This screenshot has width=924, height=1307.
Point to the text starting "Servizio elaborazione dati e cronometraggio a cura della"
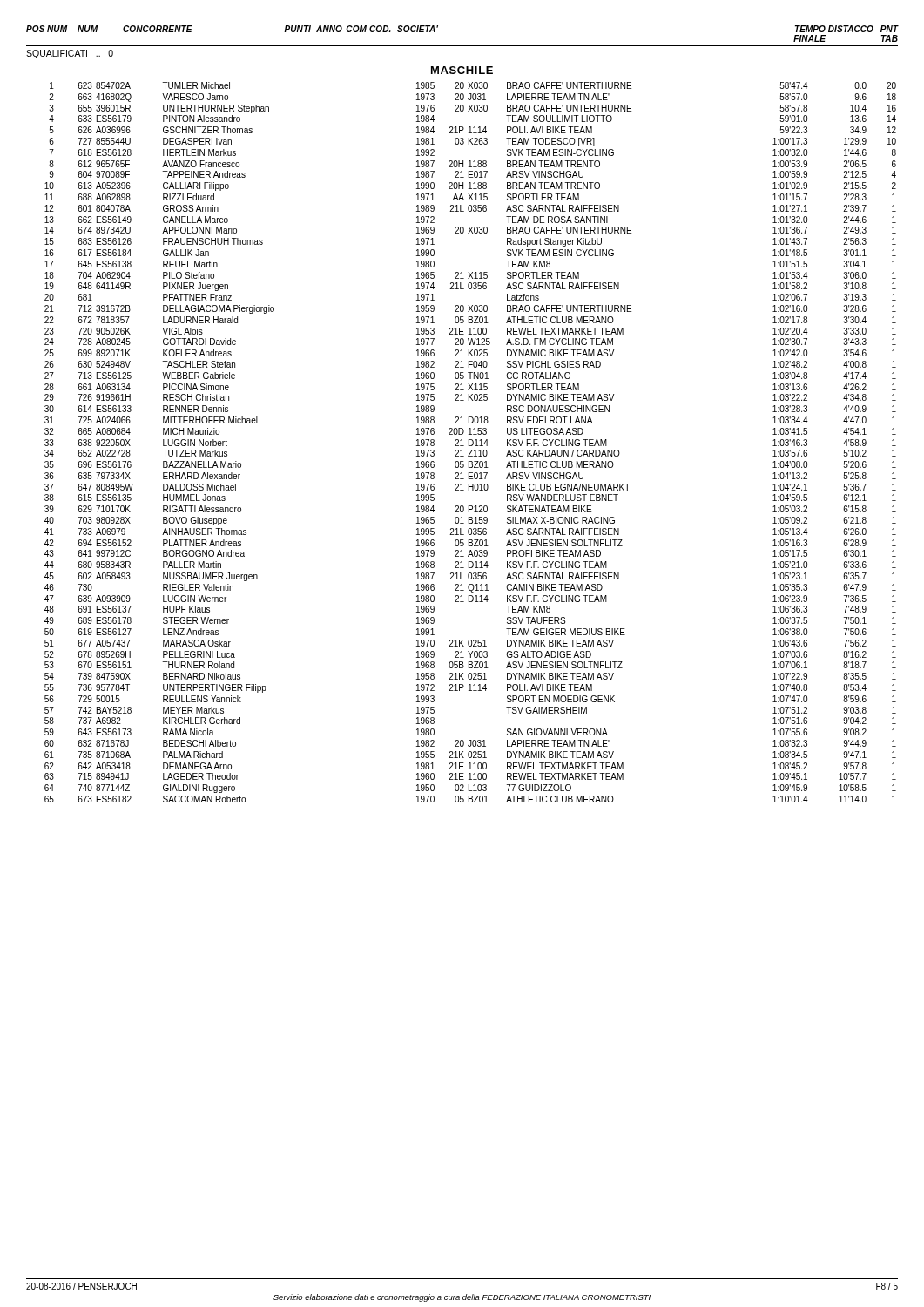tap(462, 1297)
